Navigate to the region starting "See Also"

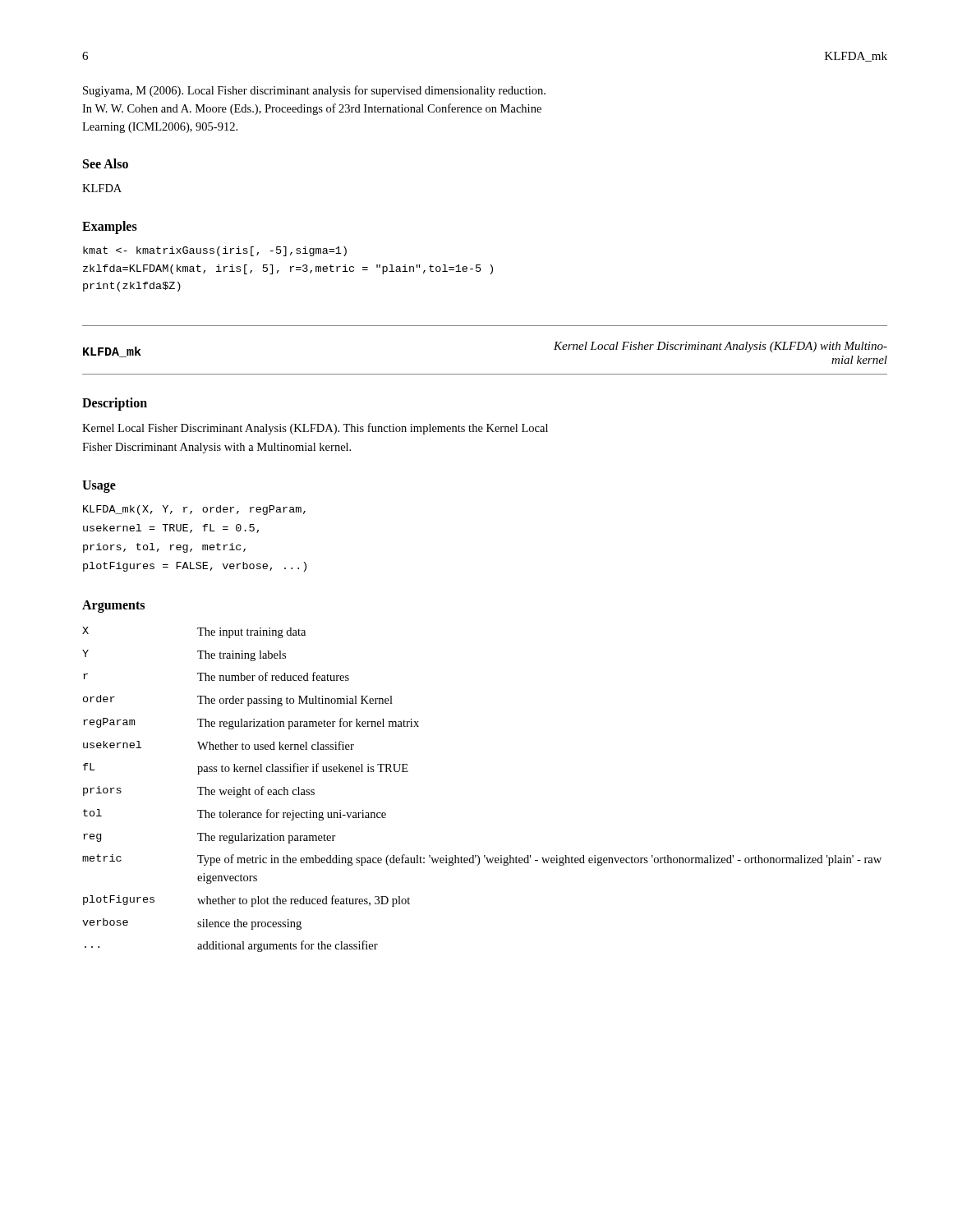[105, 164]
